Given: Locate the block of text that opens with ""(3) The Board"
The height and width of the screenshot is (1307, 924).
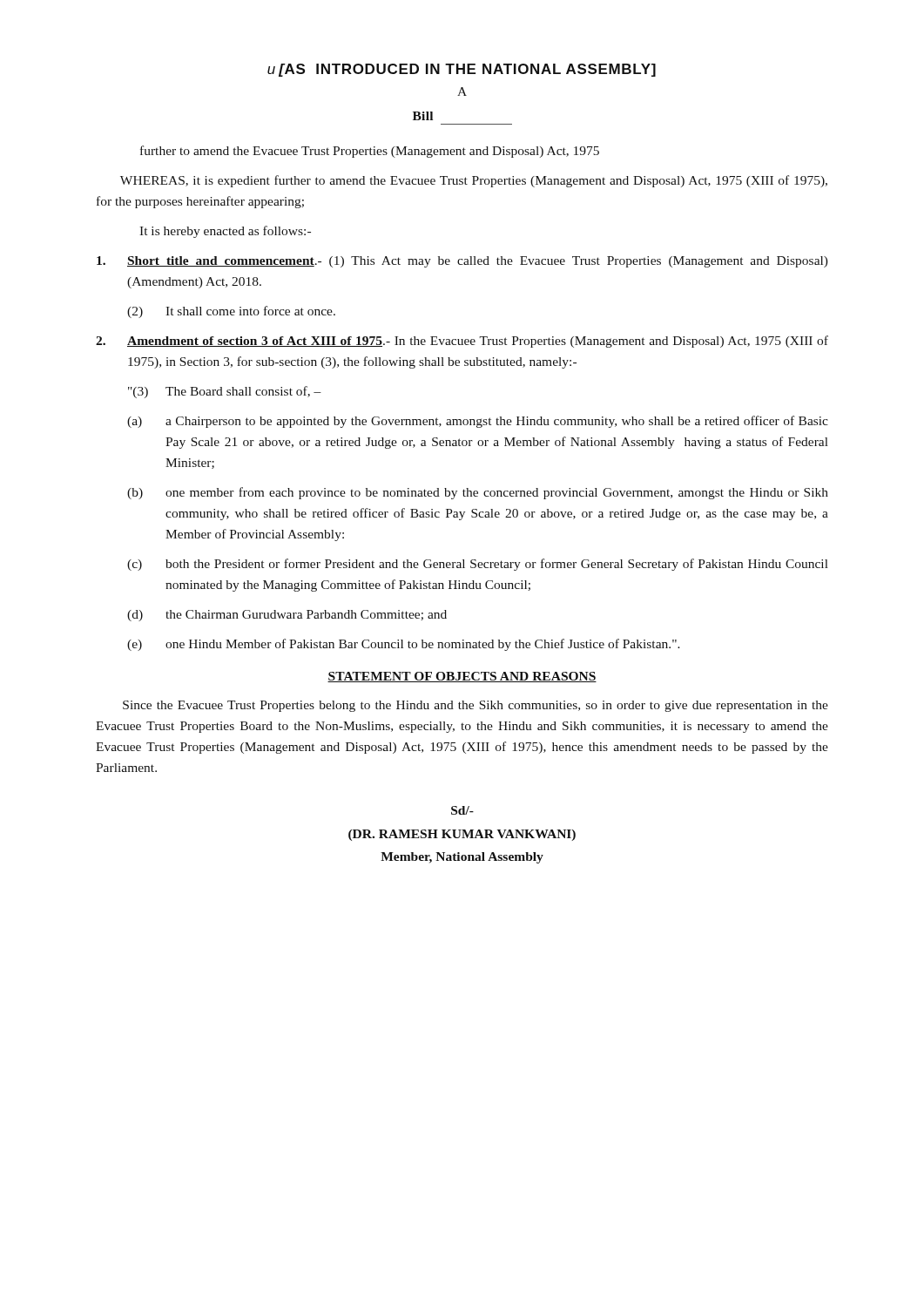Looking at the screenshot, I should click(x=225, y=392).
